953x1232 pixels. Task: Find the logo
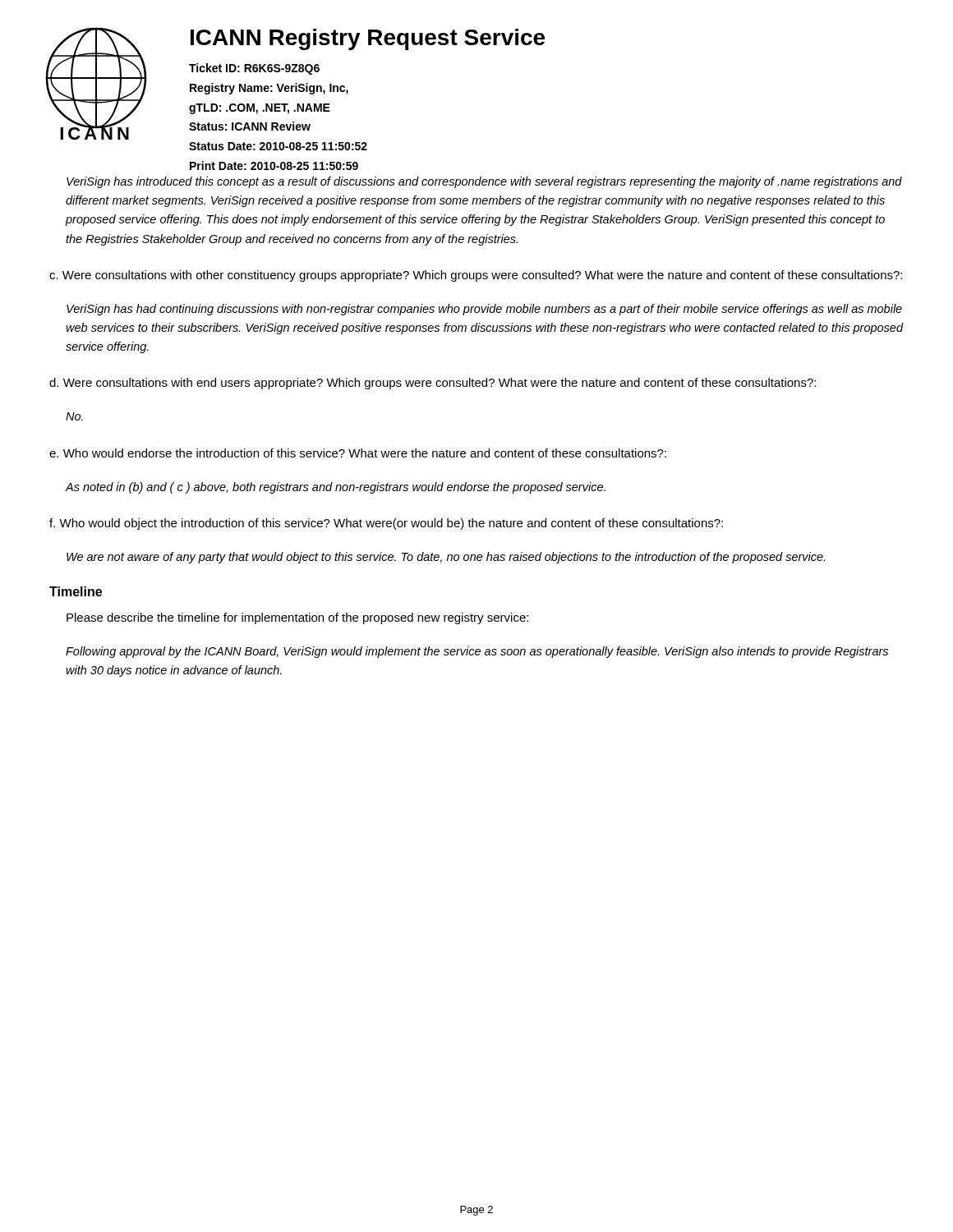click(99, 85)
